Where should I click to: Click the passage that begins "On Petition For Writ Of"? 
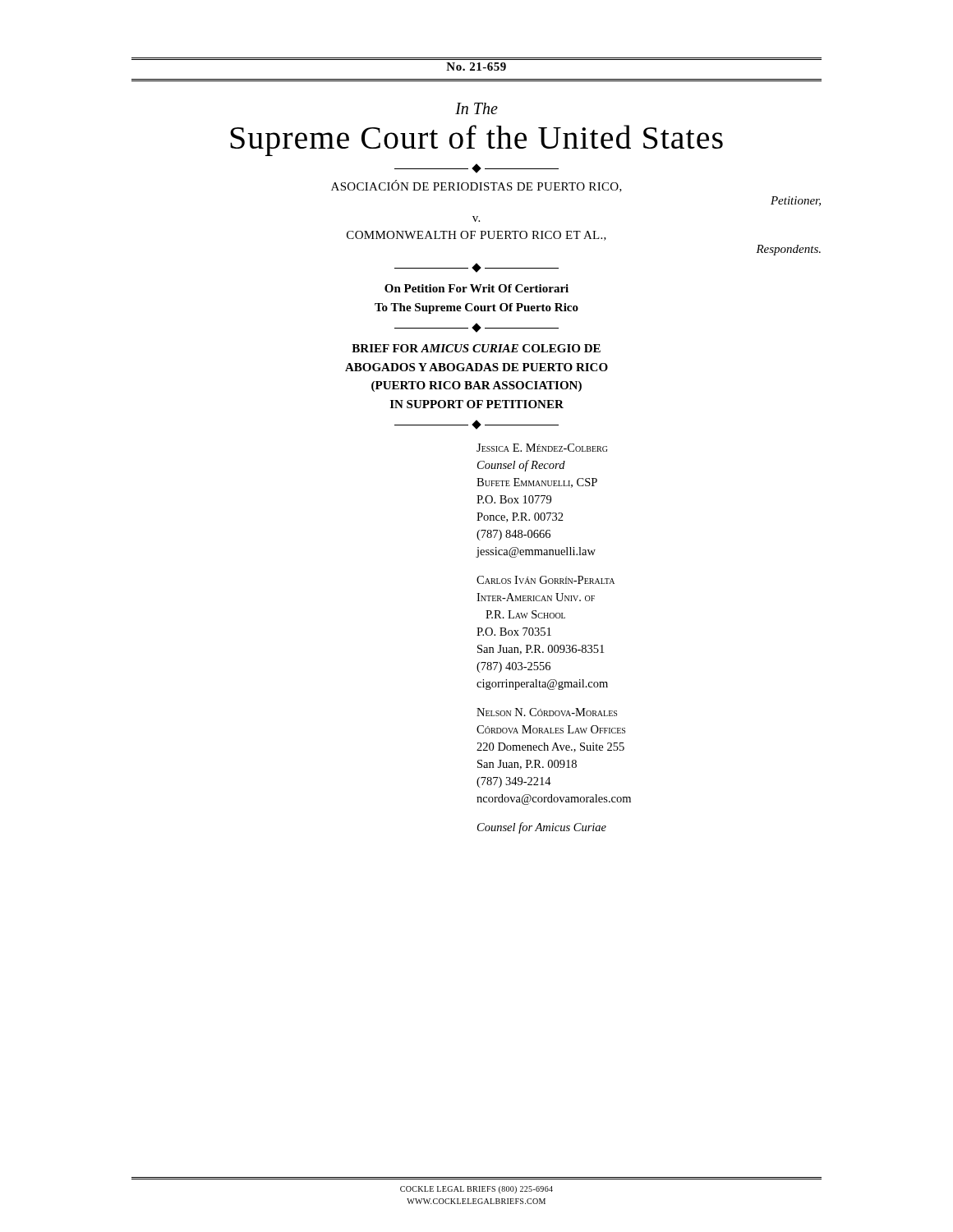tap(476, 298)
